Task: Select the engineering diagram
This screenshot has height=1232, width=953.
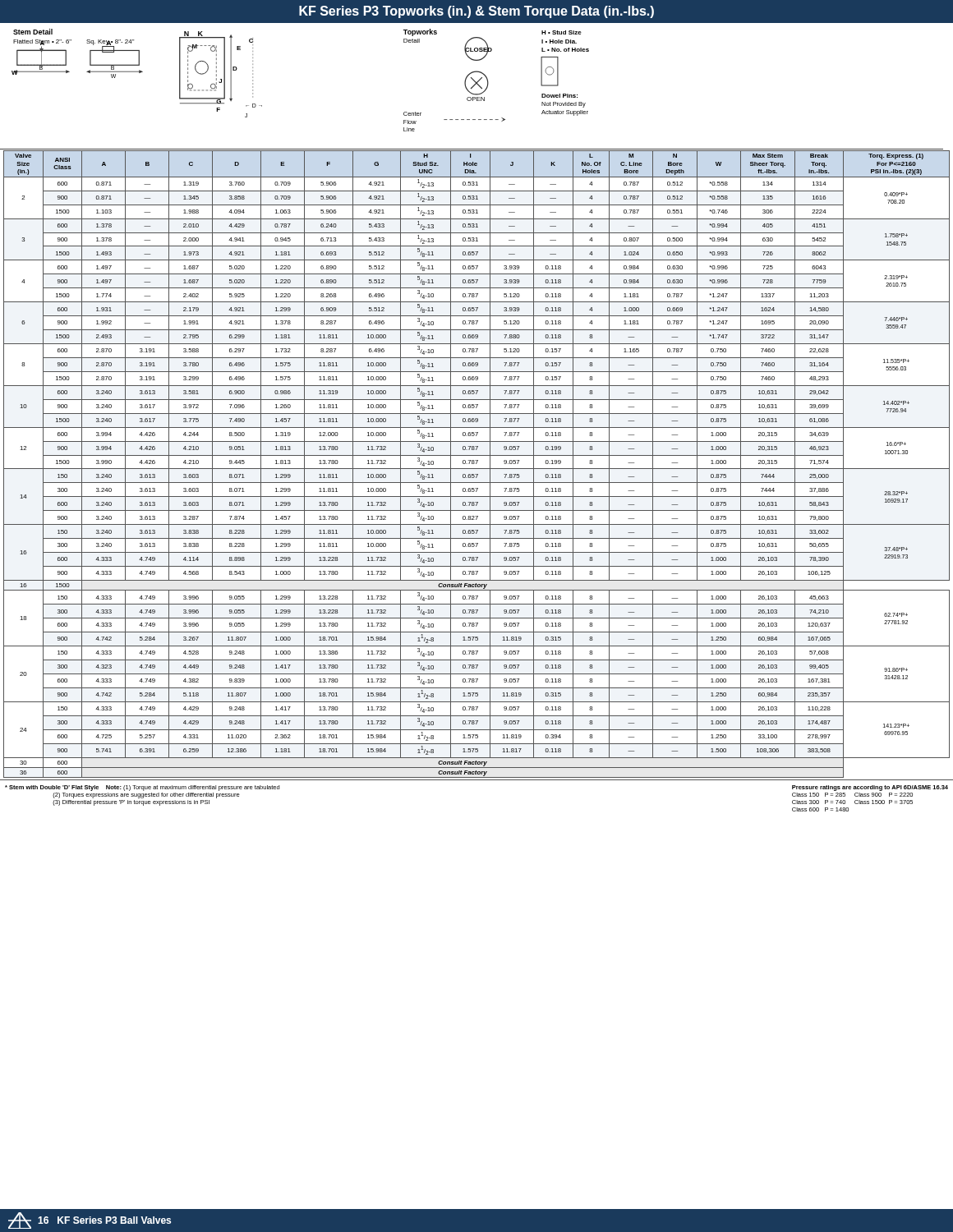Action: [x=472, y=86]
